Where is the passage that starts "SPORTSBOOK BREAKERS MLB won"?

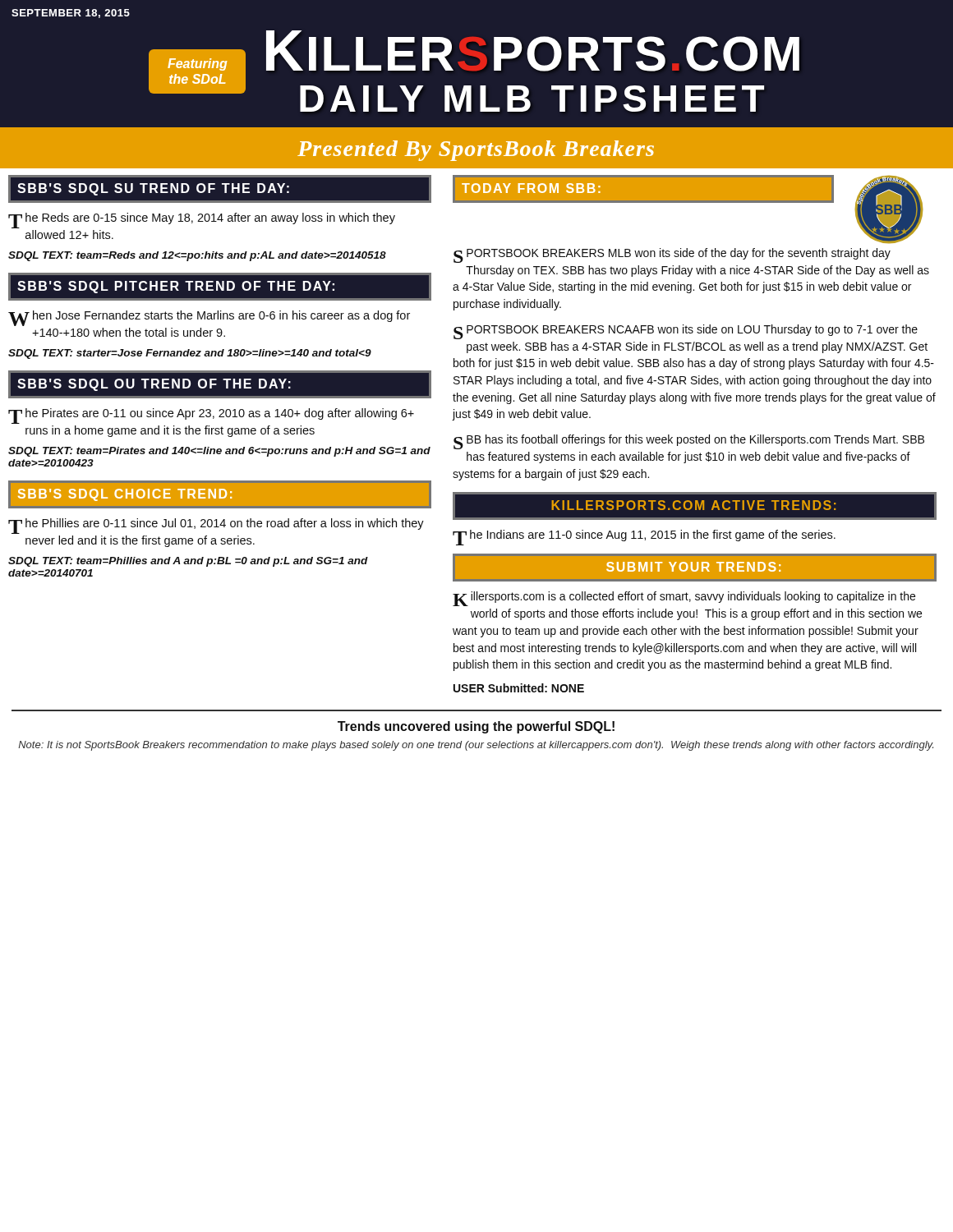point(691,278)
